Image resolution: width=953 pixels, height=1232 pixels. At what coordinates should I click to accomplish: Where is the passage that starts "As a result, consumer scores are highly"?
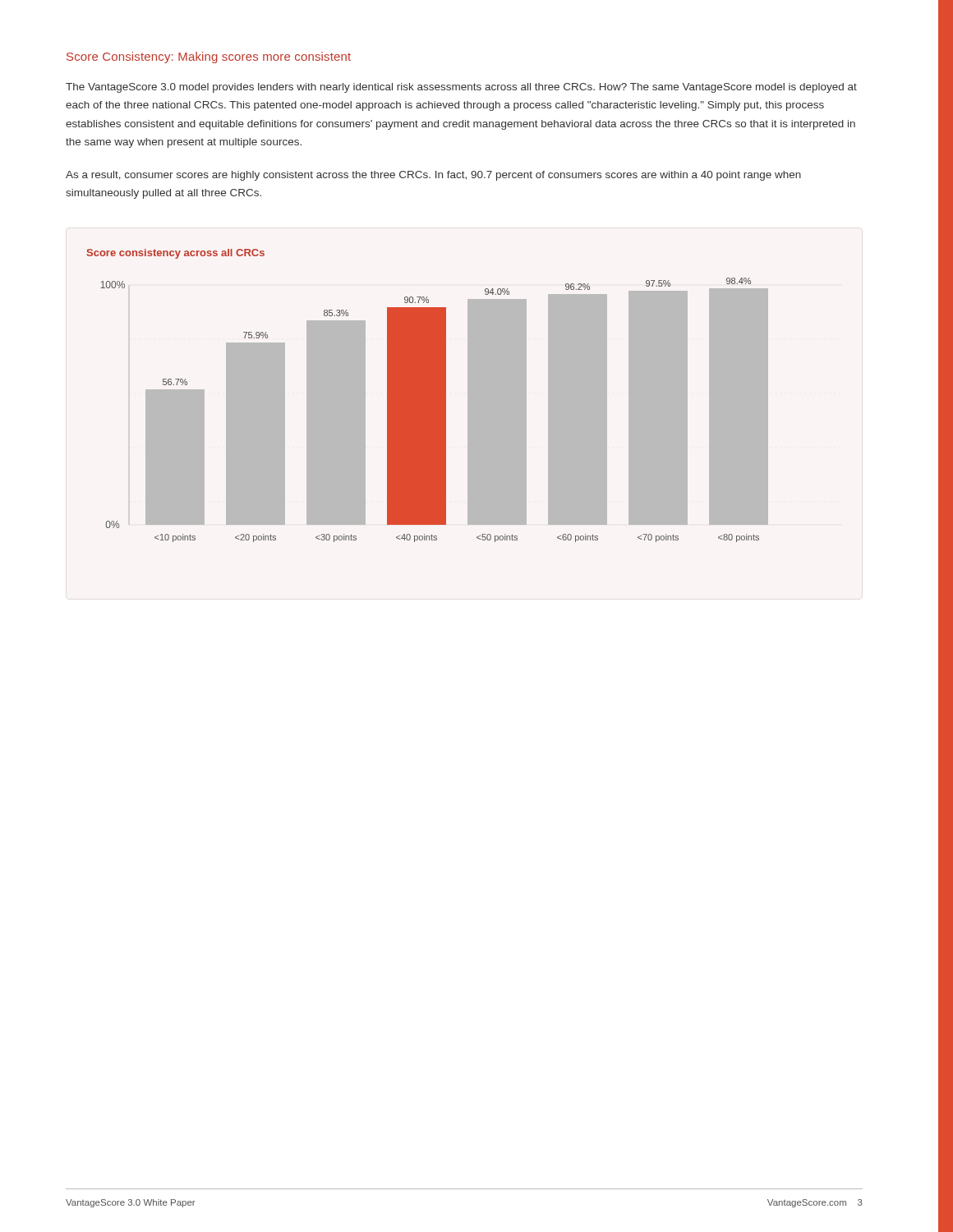pyautogui.click(x=433, y=184)
